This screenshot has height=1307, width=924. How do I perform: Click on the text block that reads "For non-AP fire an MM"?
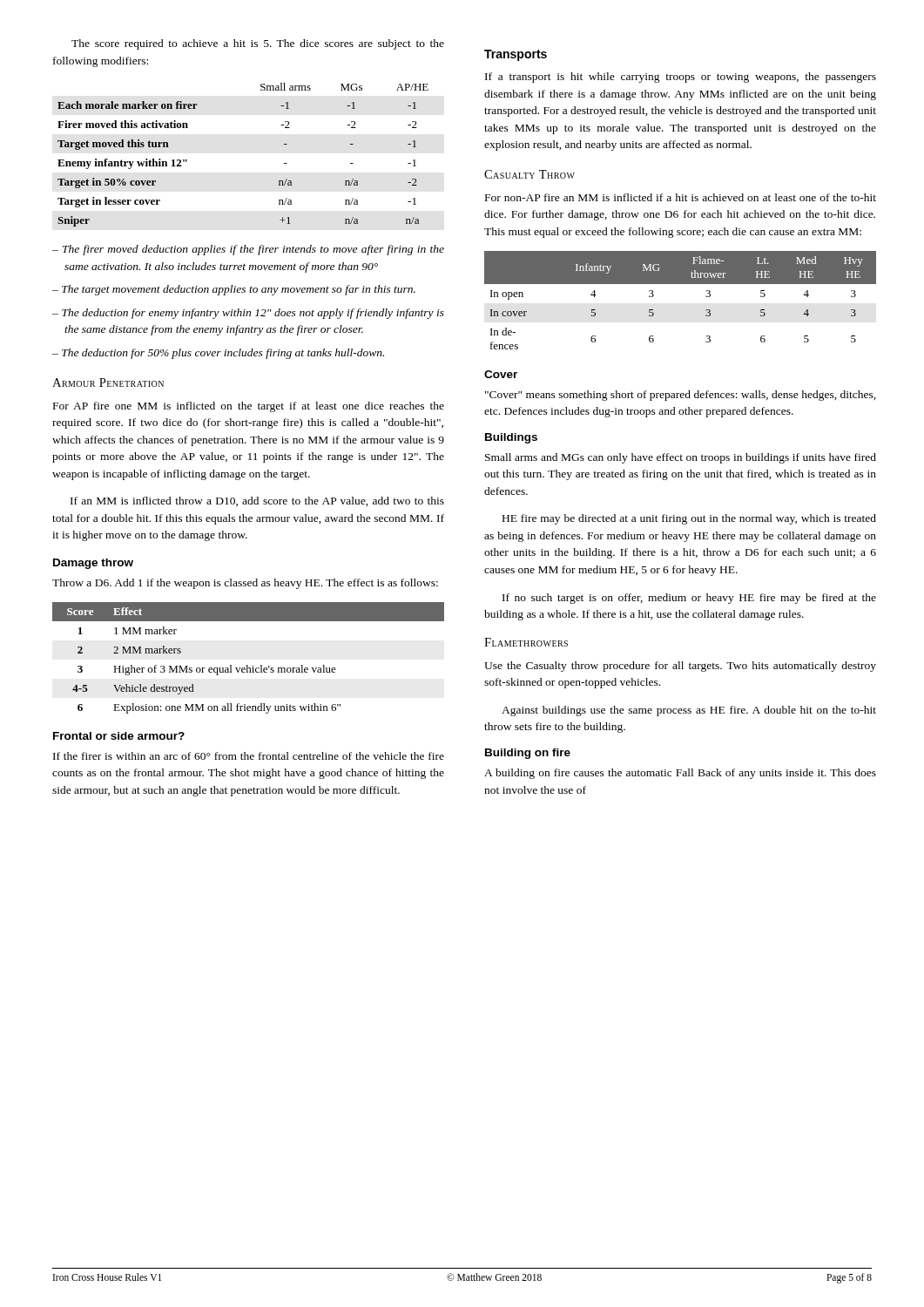[680, 214]
